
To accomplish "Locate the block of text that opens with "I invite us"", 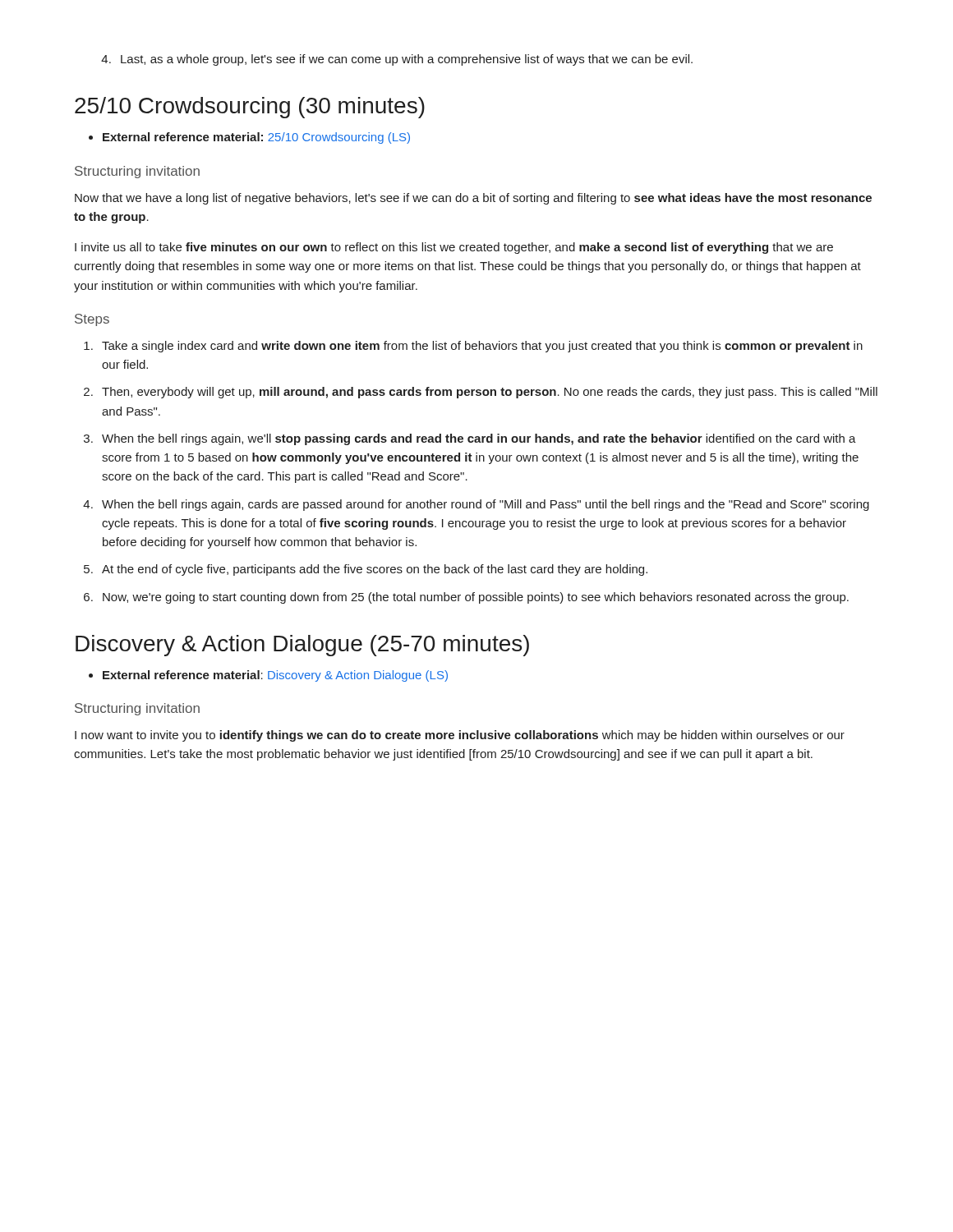I will pyautogui.click(x=476, y=266).
